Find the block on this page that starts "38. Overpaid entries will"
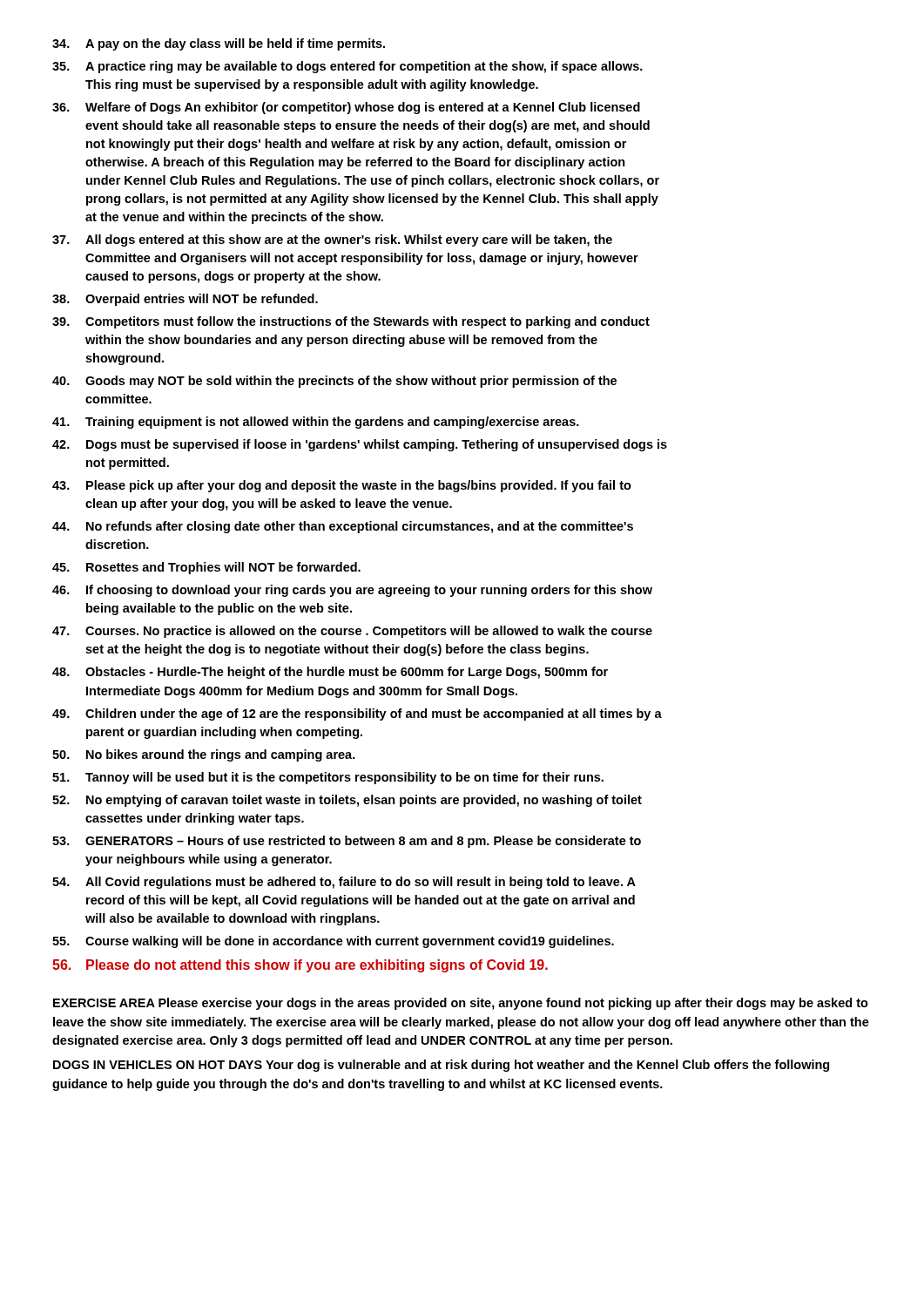924x1307 pixels. tap(185, 300)
